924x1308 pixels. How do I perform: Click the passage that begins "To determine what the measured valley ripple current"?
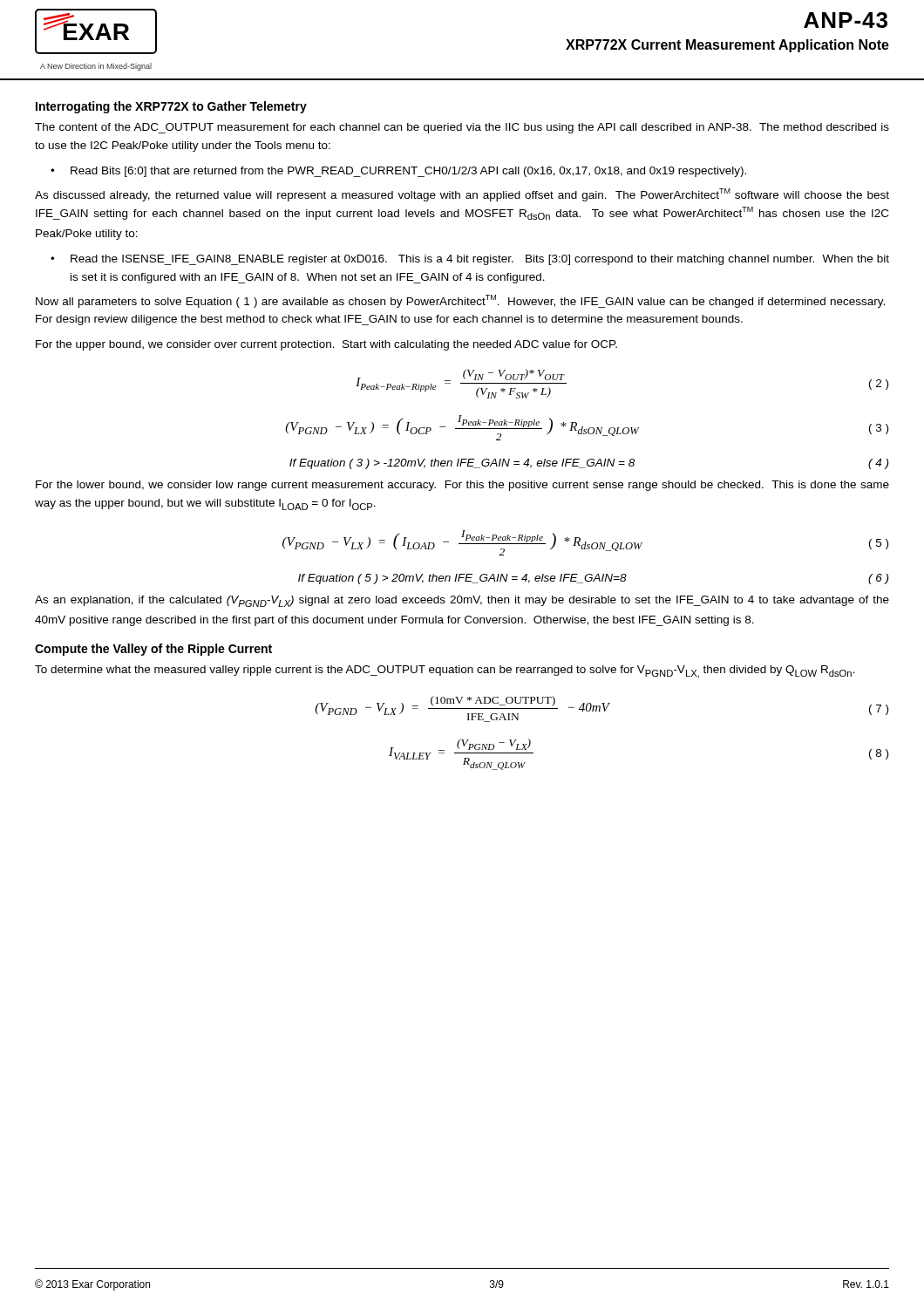point(445,670)
